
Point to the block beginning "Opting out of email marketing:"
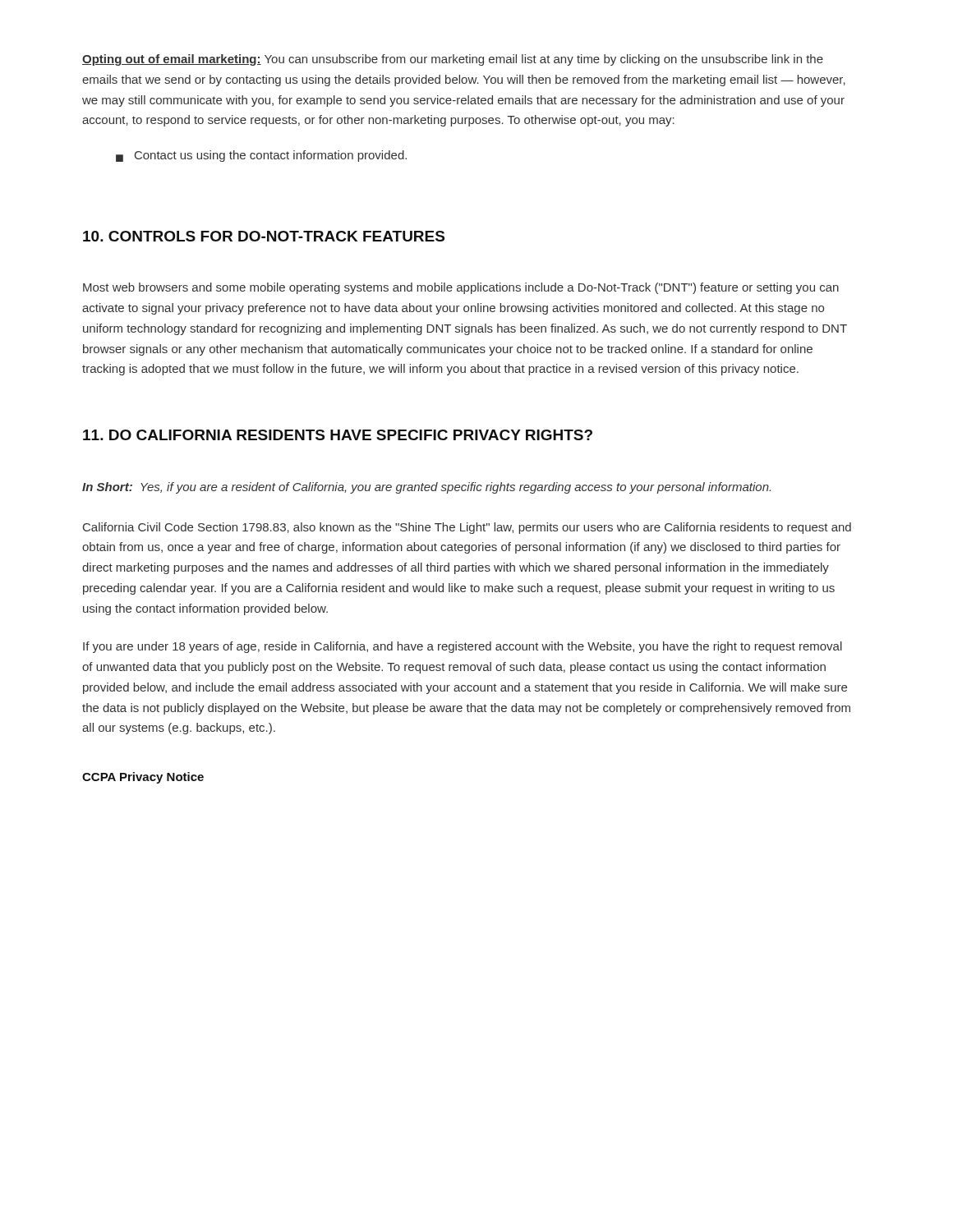[464, 89]
